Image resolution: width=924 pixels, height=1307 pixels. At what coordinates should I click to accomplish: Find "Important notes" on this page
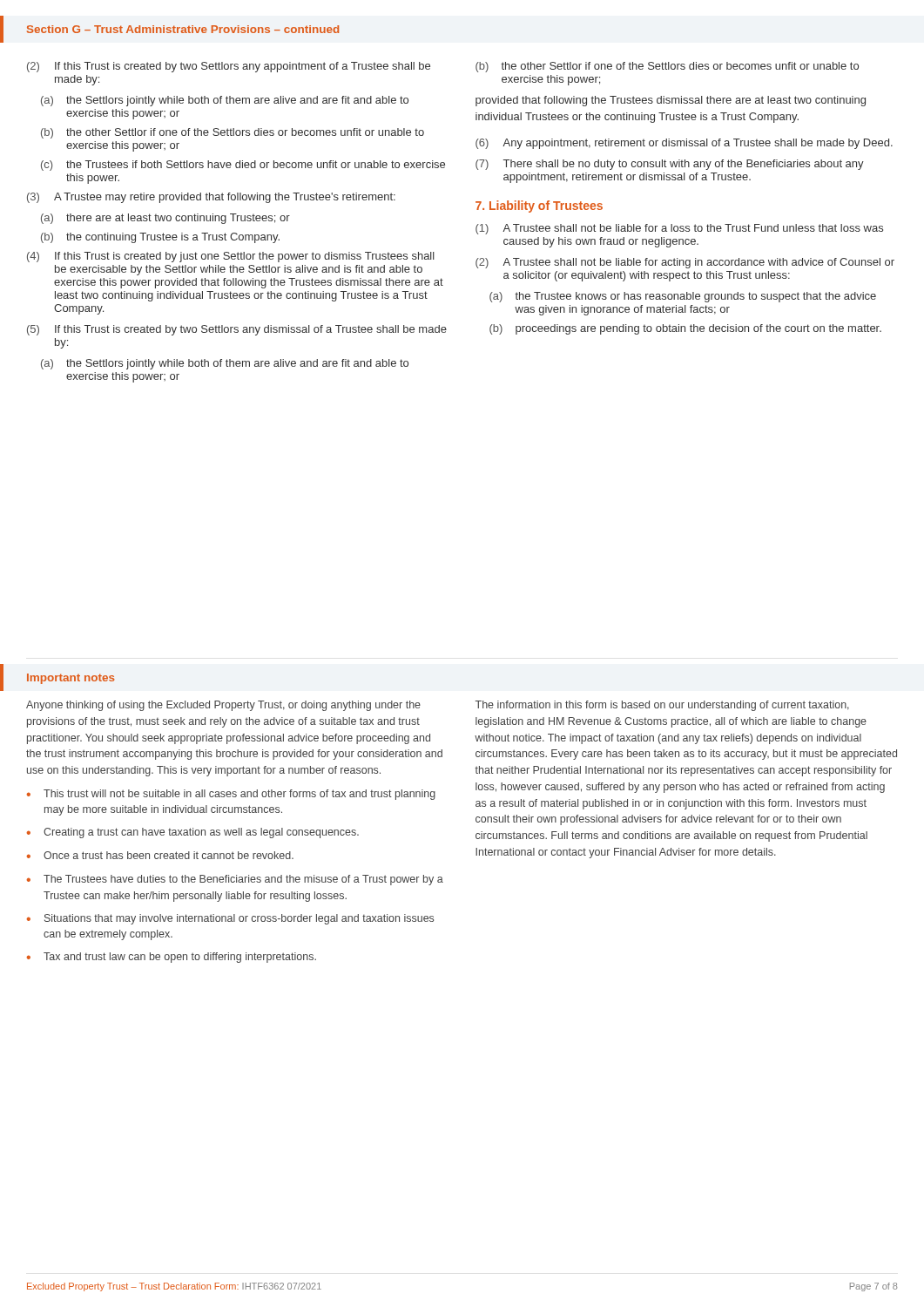[x=71, y=677]
